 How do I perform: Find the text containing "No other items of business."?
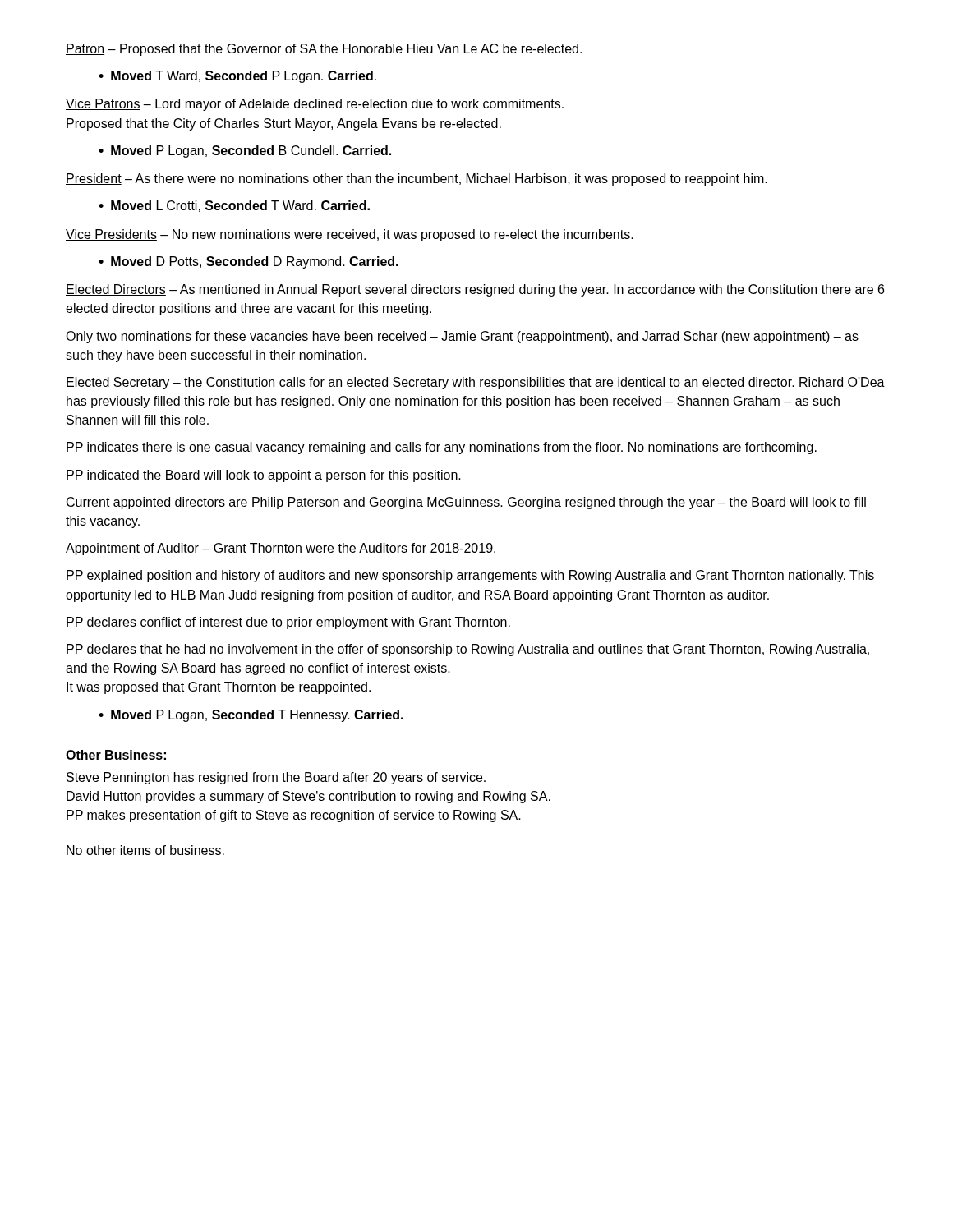coord(145,851)
